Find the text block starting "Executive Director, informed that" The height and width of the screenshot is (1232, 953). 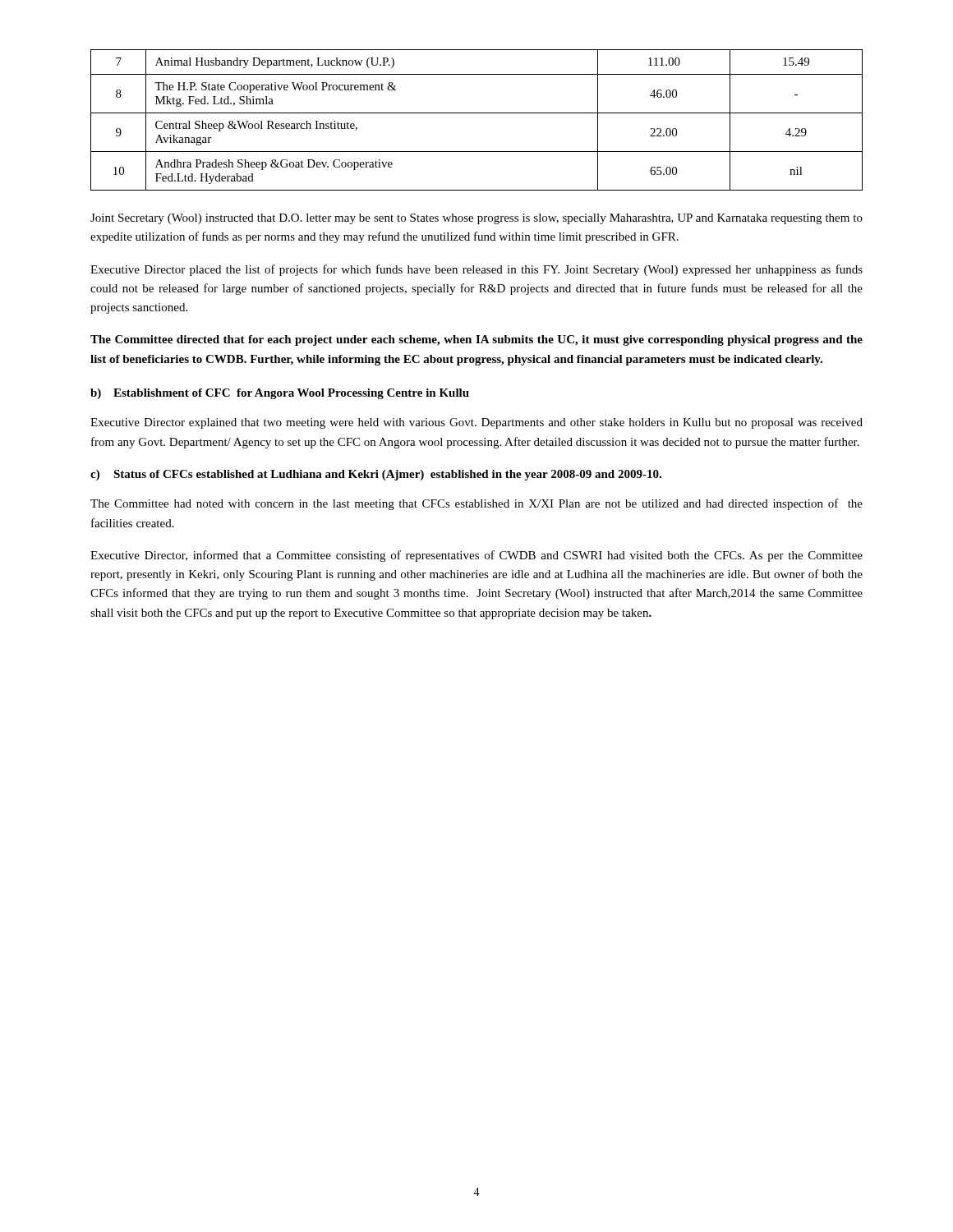(476, 584)
